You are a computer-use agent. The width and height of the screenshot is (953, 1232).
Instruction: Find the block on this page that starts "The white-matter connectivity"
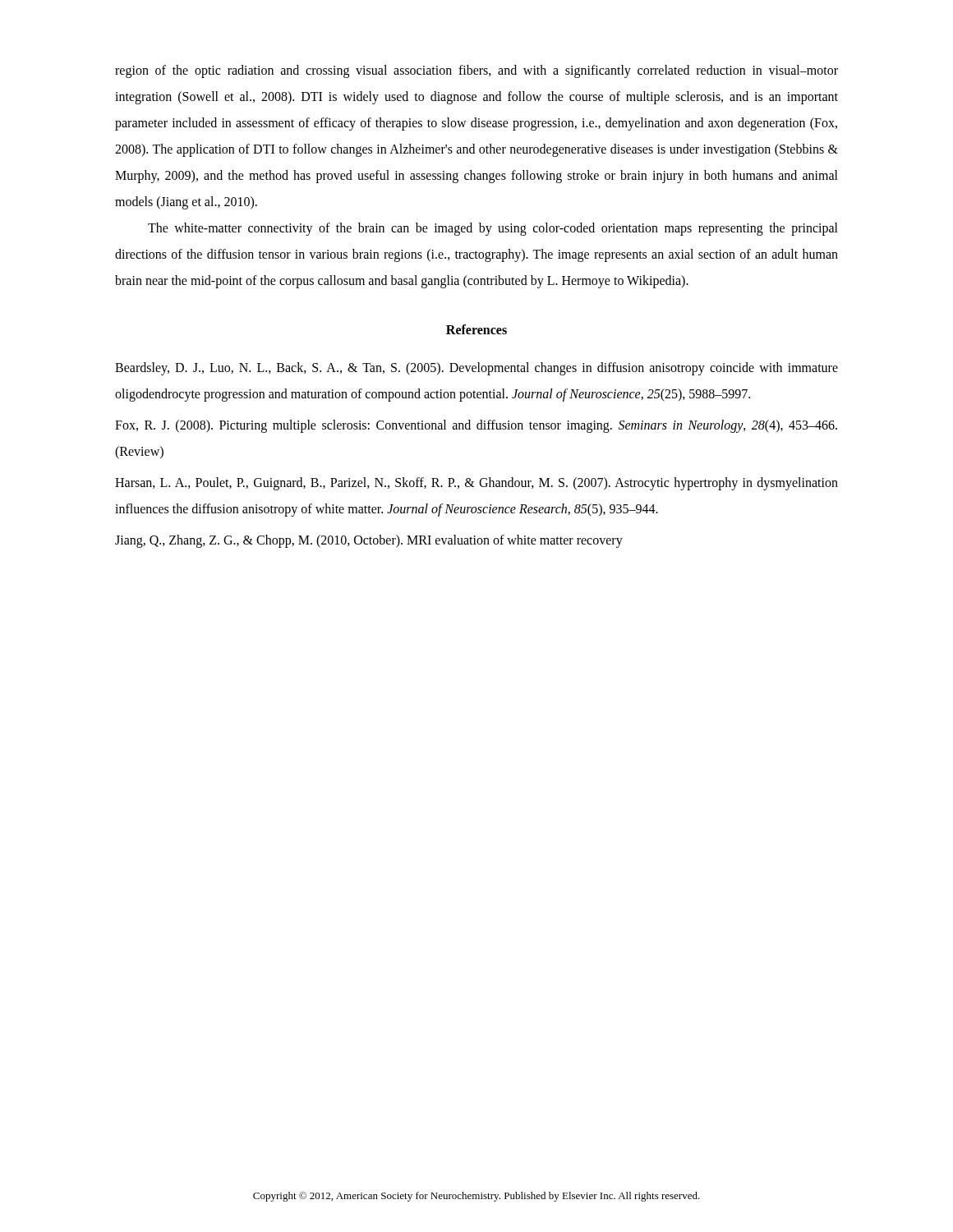476,254
